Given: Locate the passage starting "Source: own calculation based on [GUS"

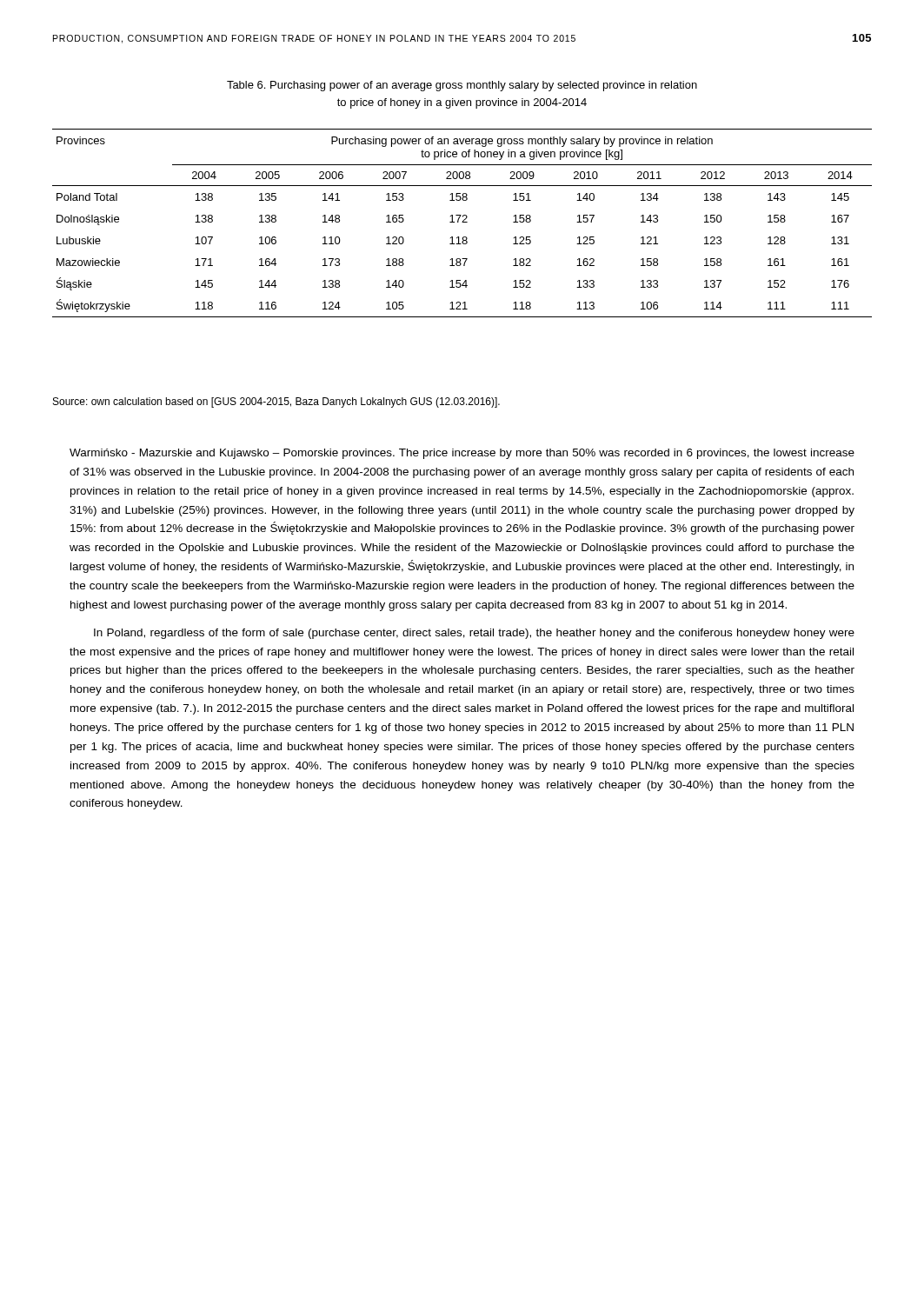Looking at the screenshot, I should [x=276, y=402].
